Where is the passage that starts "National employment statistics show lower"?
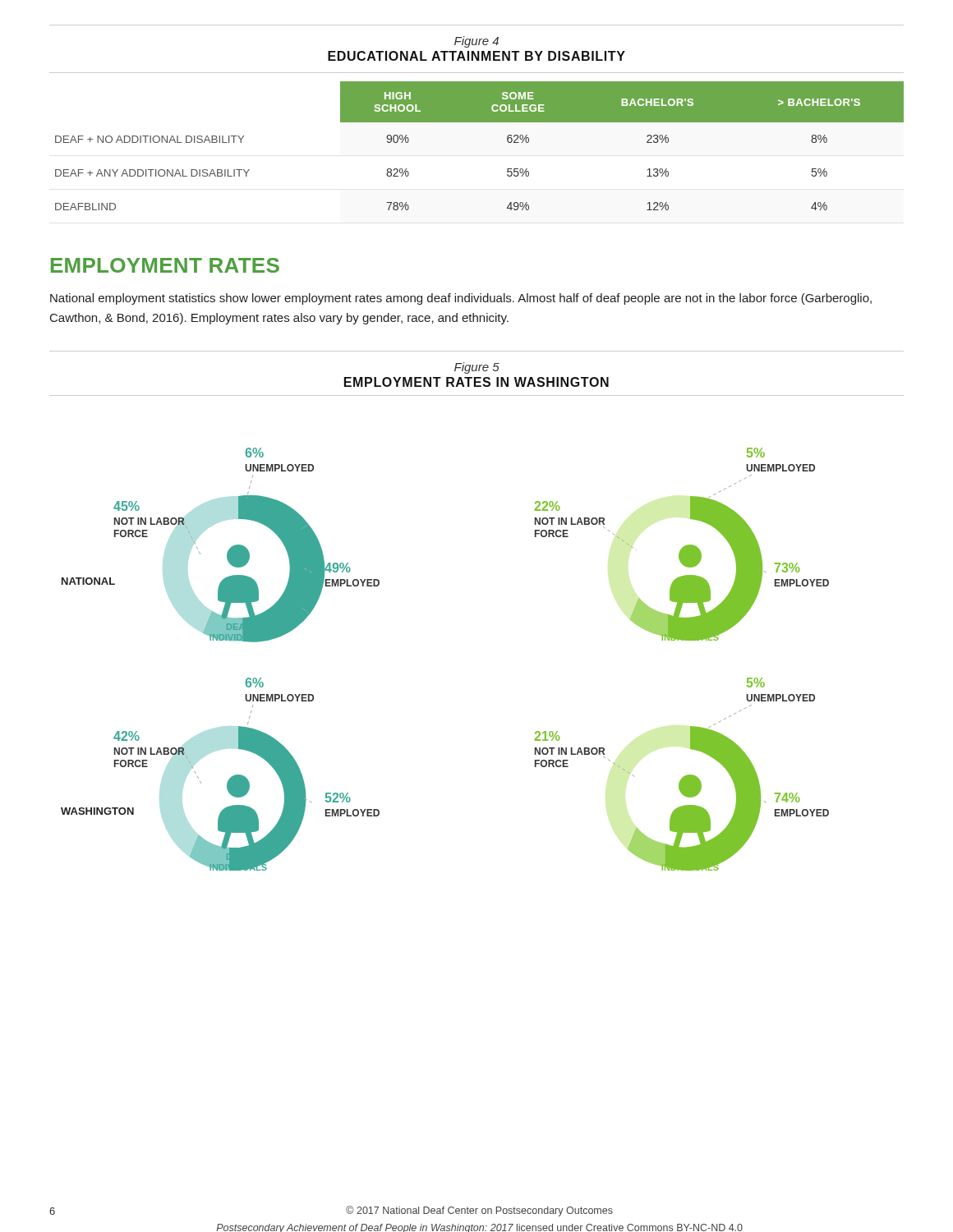This screenshot has width=953, height=1232. (461, 308)
